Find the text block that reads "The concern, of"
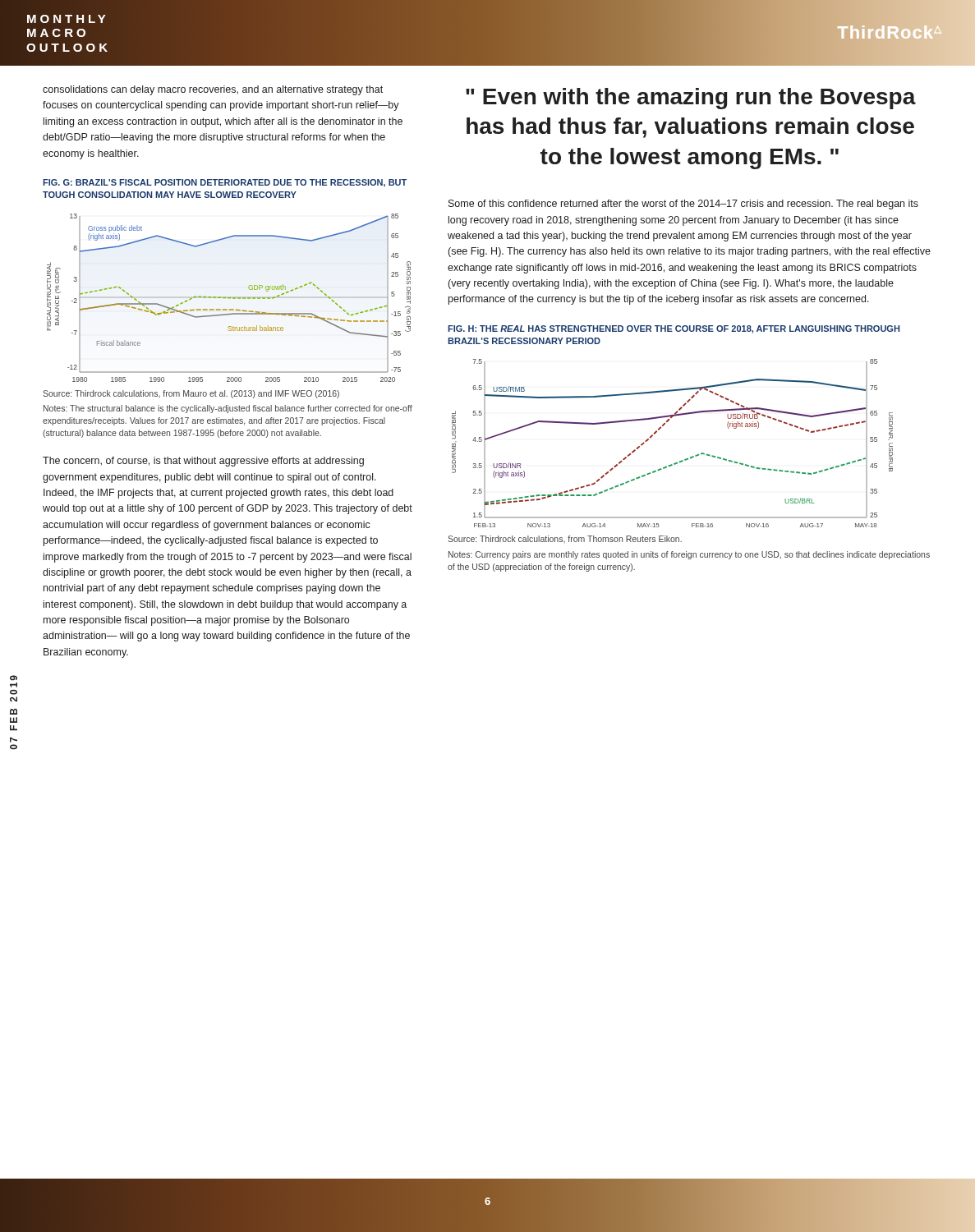 228,557
